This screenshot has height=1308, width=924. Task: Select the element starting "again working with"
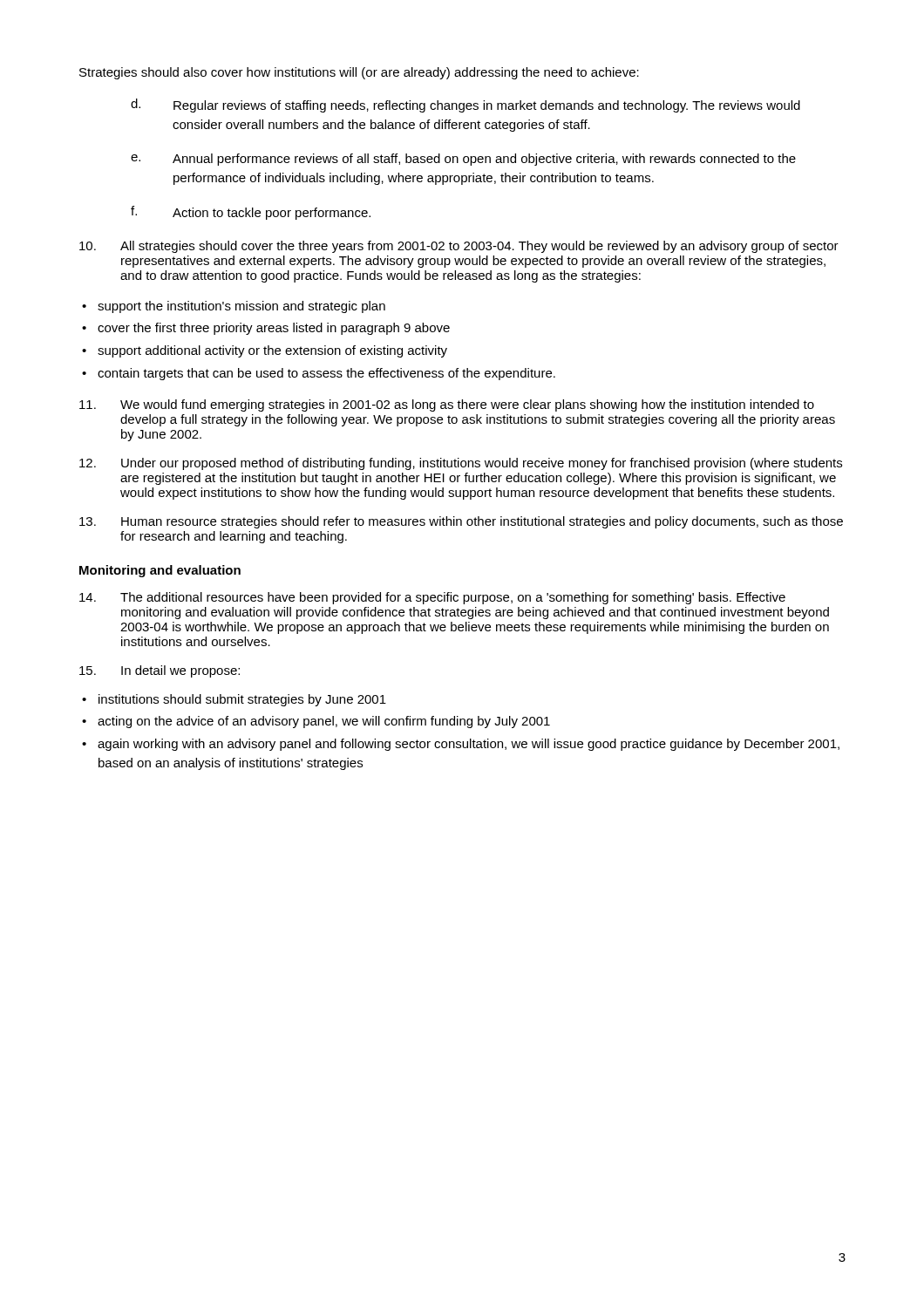point(469,753)
